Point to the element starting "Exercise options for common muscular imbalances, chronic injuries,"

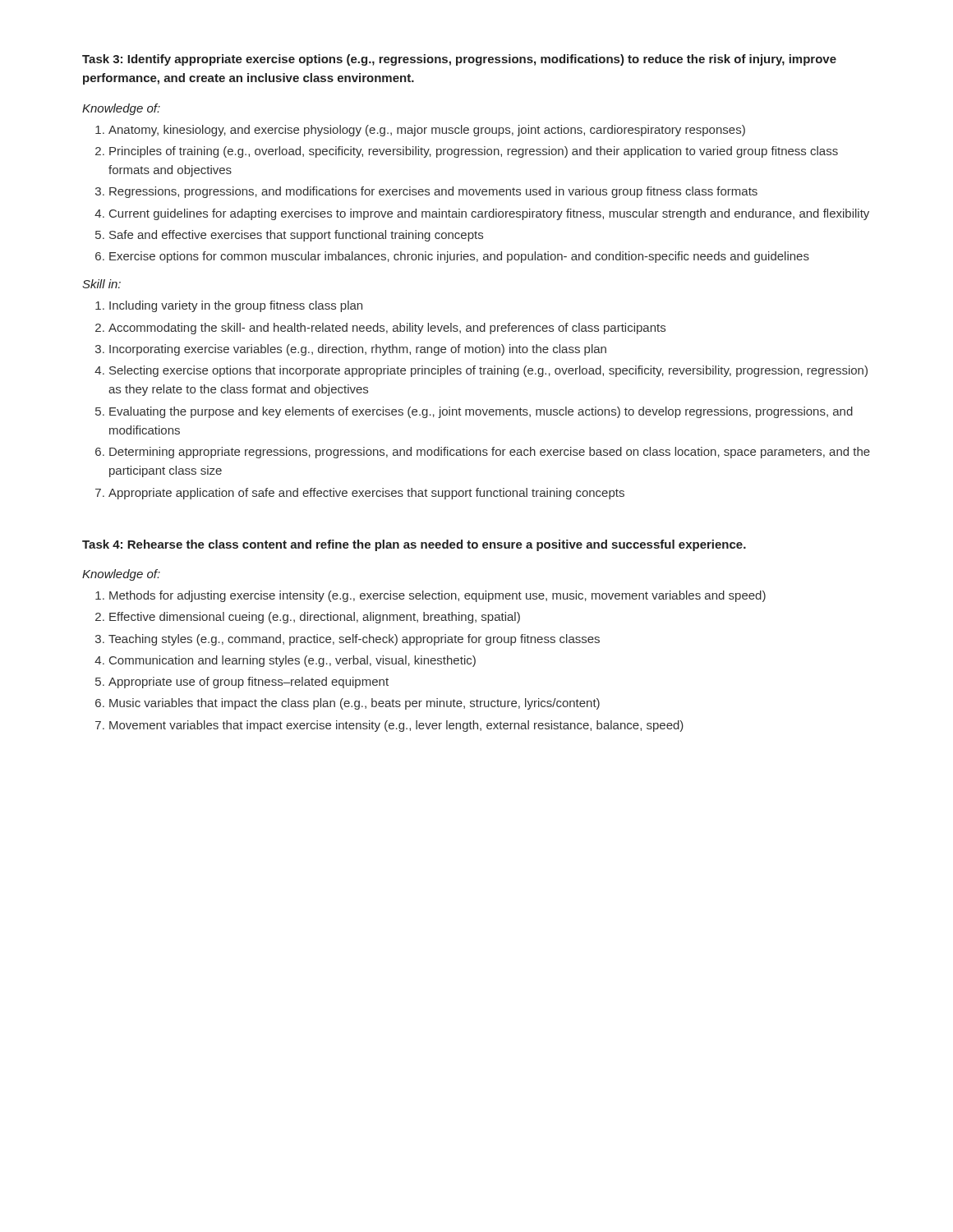tap(490, 256)
